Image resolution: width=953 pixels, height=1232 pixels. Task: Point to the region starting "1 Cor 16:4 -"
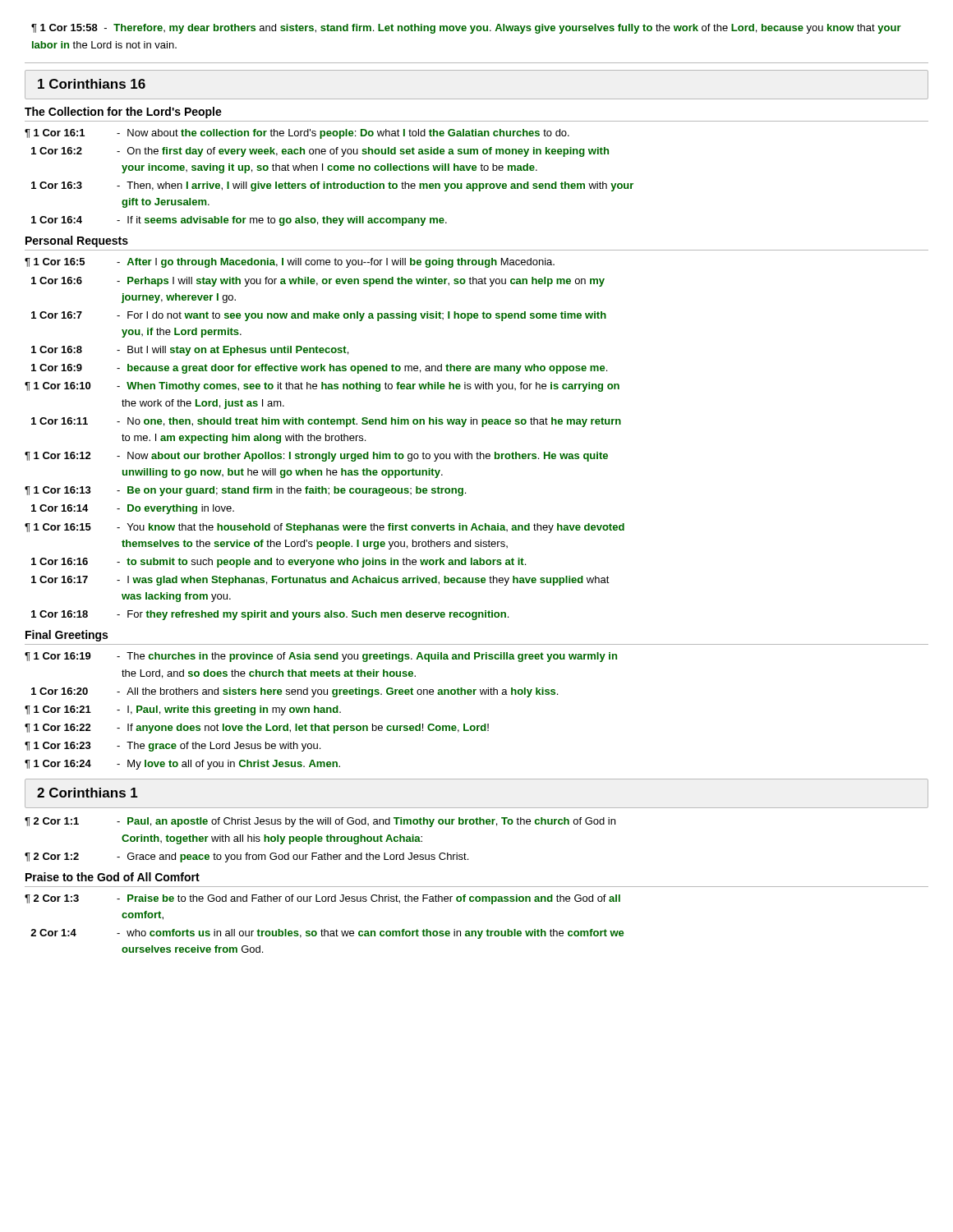coord(239,221)
